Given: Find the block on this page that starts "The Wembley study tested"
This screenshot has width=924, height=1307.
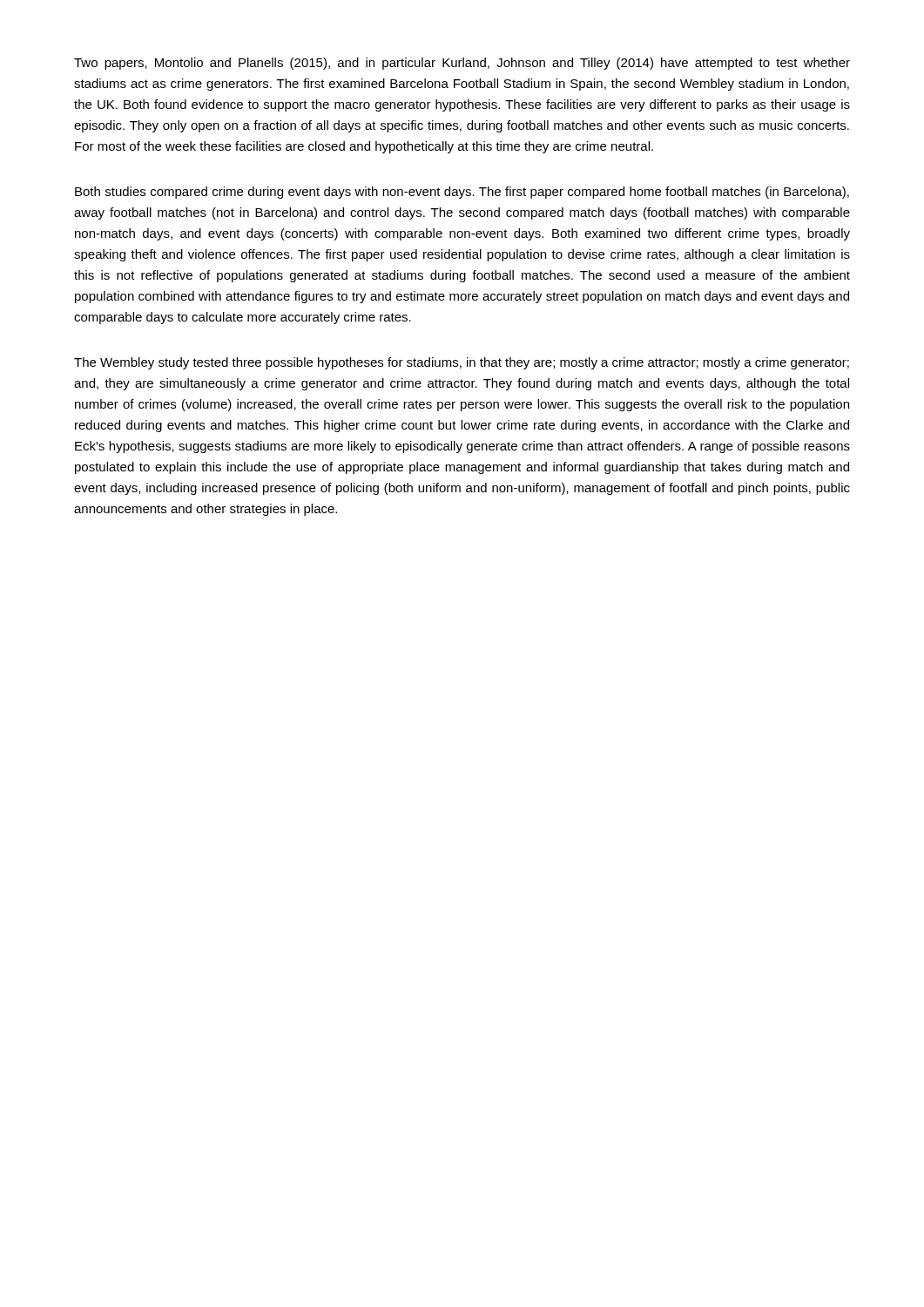Looking at the screenshot, I should 462,435.
